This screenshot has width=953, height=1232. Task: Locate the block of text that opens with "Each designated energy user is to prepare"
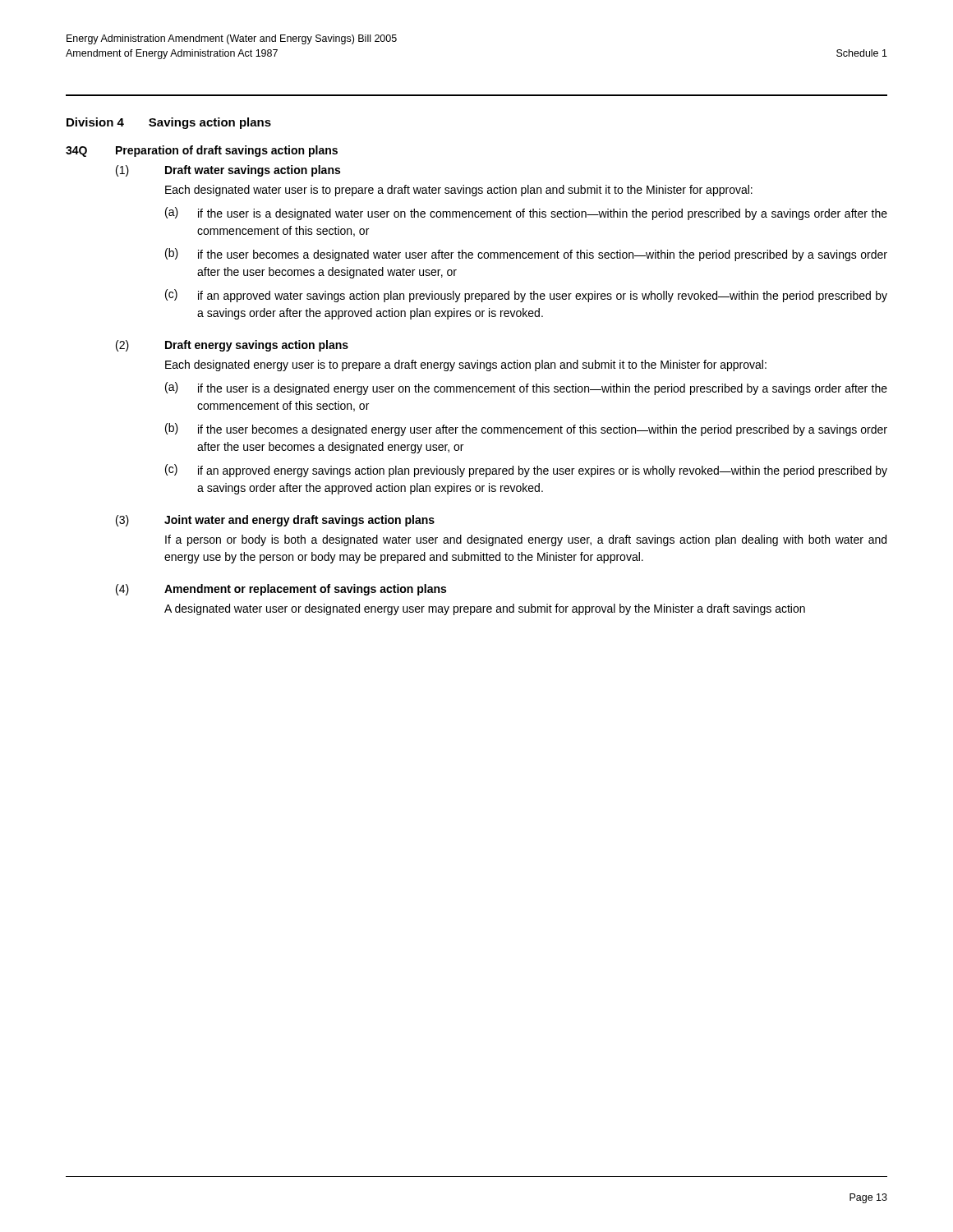(x=466, y=365)
